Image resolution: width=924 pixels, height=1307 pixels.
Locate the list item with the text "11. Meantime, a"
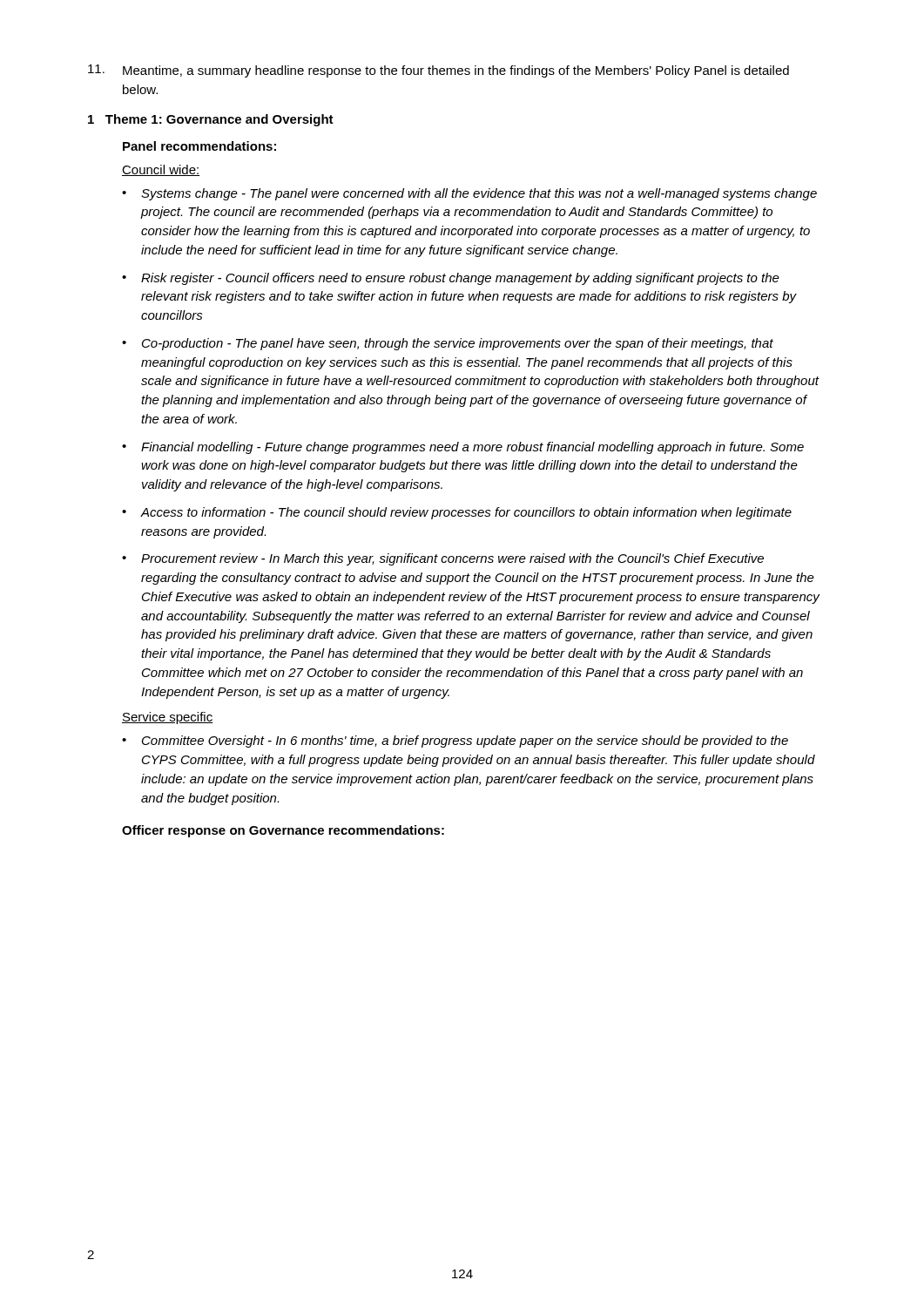pyautogui.click(x=453, y=80)
